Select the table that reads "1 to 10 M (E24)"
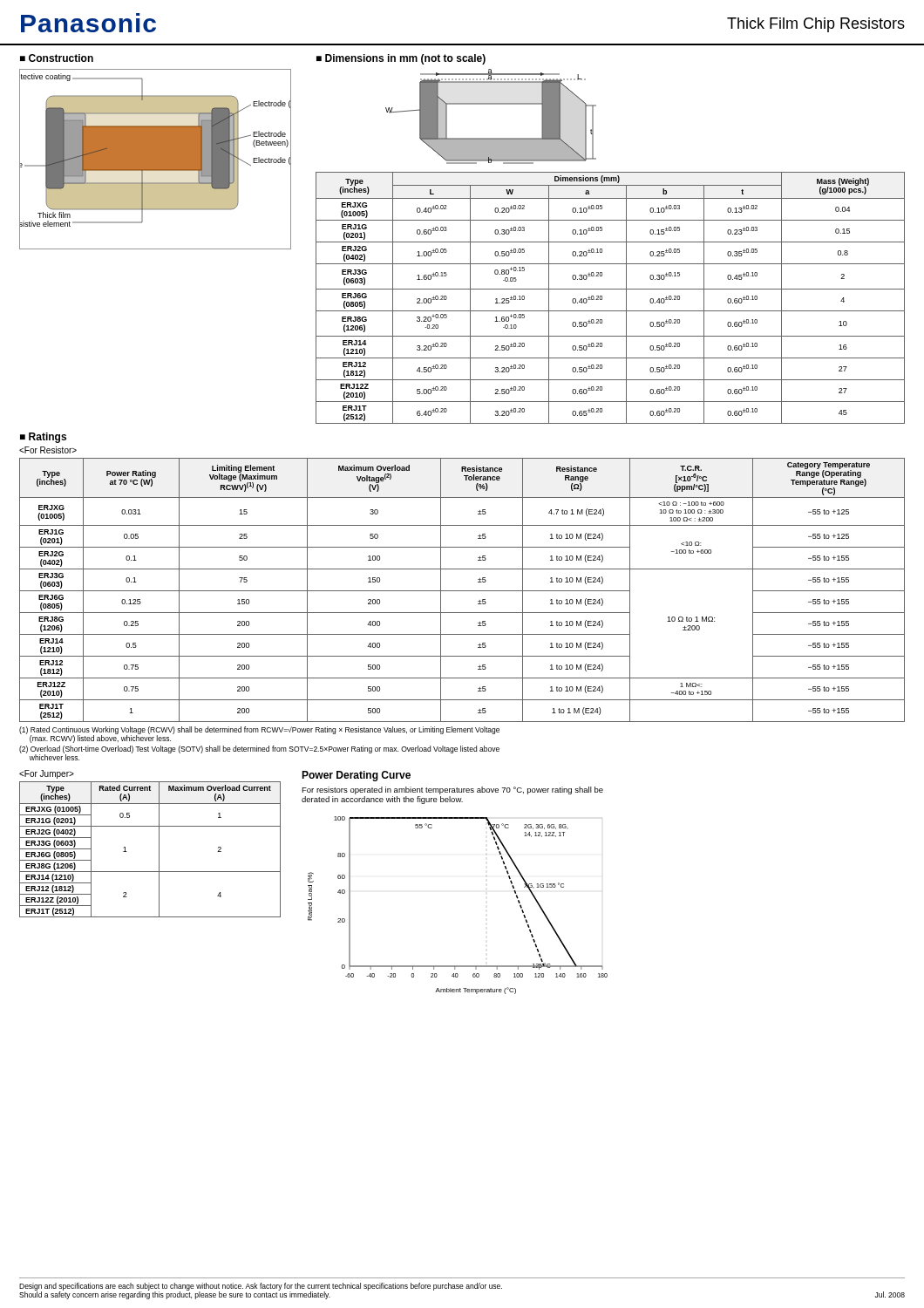924x1308 pixels. 462,590
